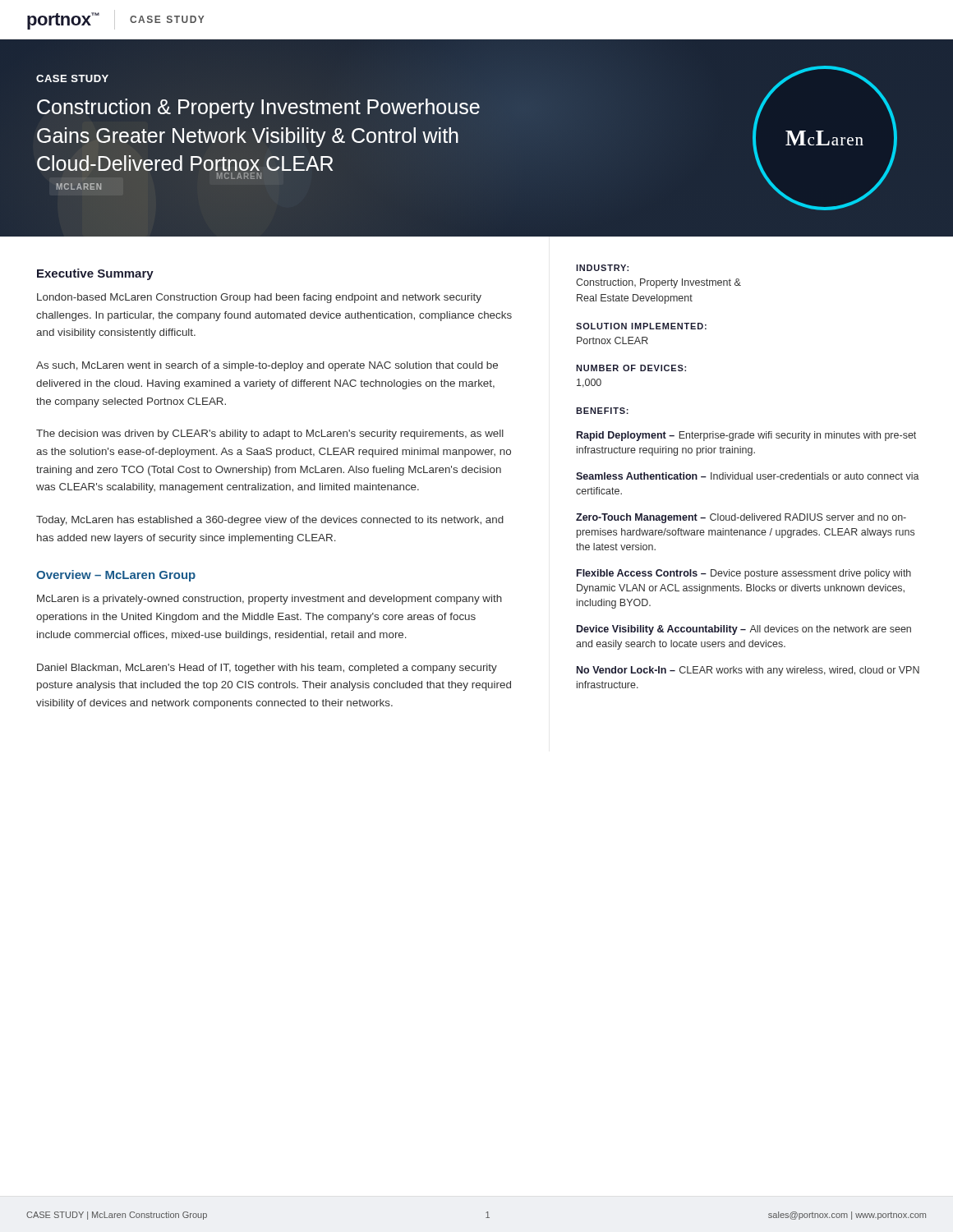
Task: Where does it say "Executive Summary"?
Action: click(95, 273)
